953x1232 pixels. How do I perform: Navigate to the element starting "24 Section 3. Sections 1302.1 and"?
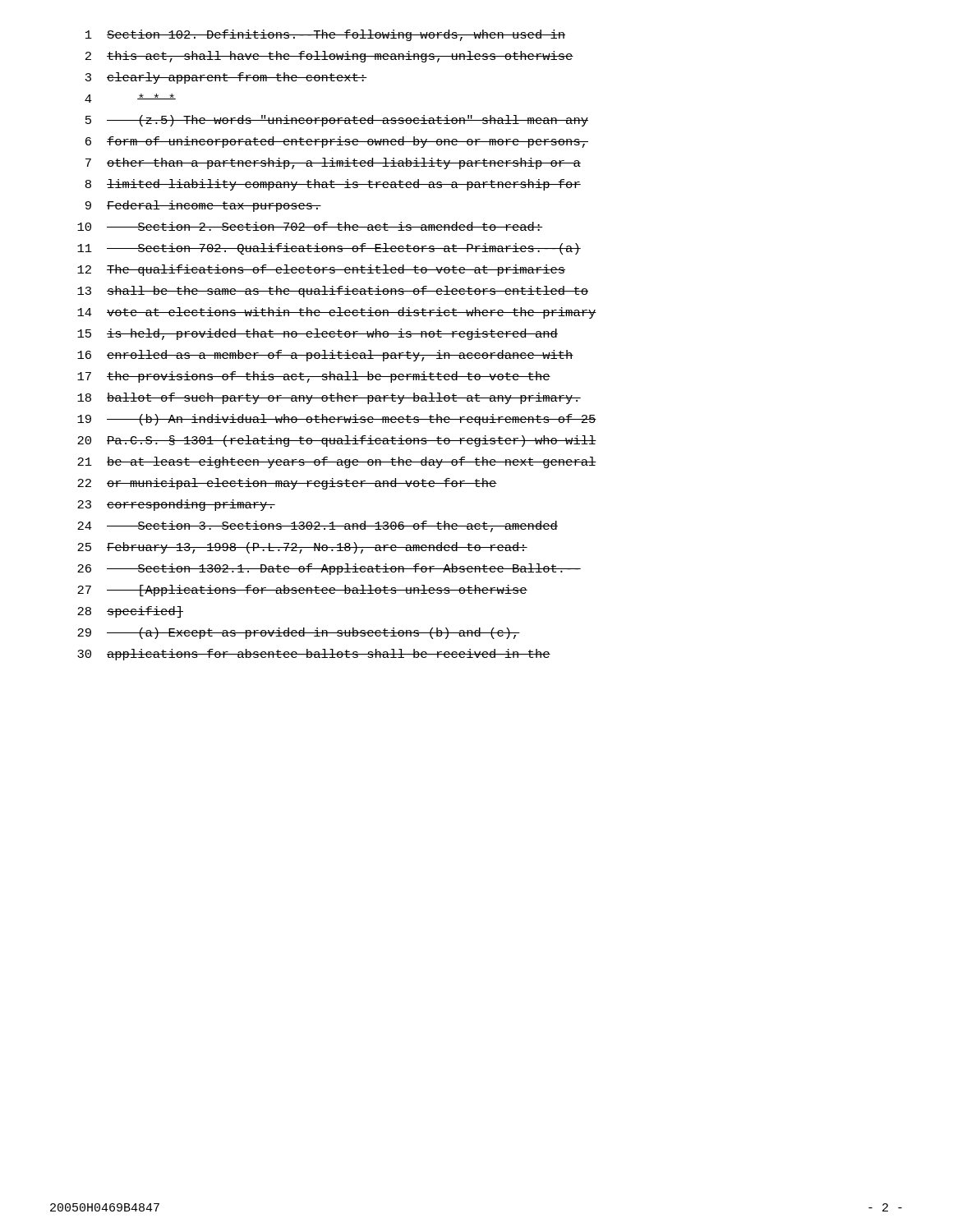point(476,526)
